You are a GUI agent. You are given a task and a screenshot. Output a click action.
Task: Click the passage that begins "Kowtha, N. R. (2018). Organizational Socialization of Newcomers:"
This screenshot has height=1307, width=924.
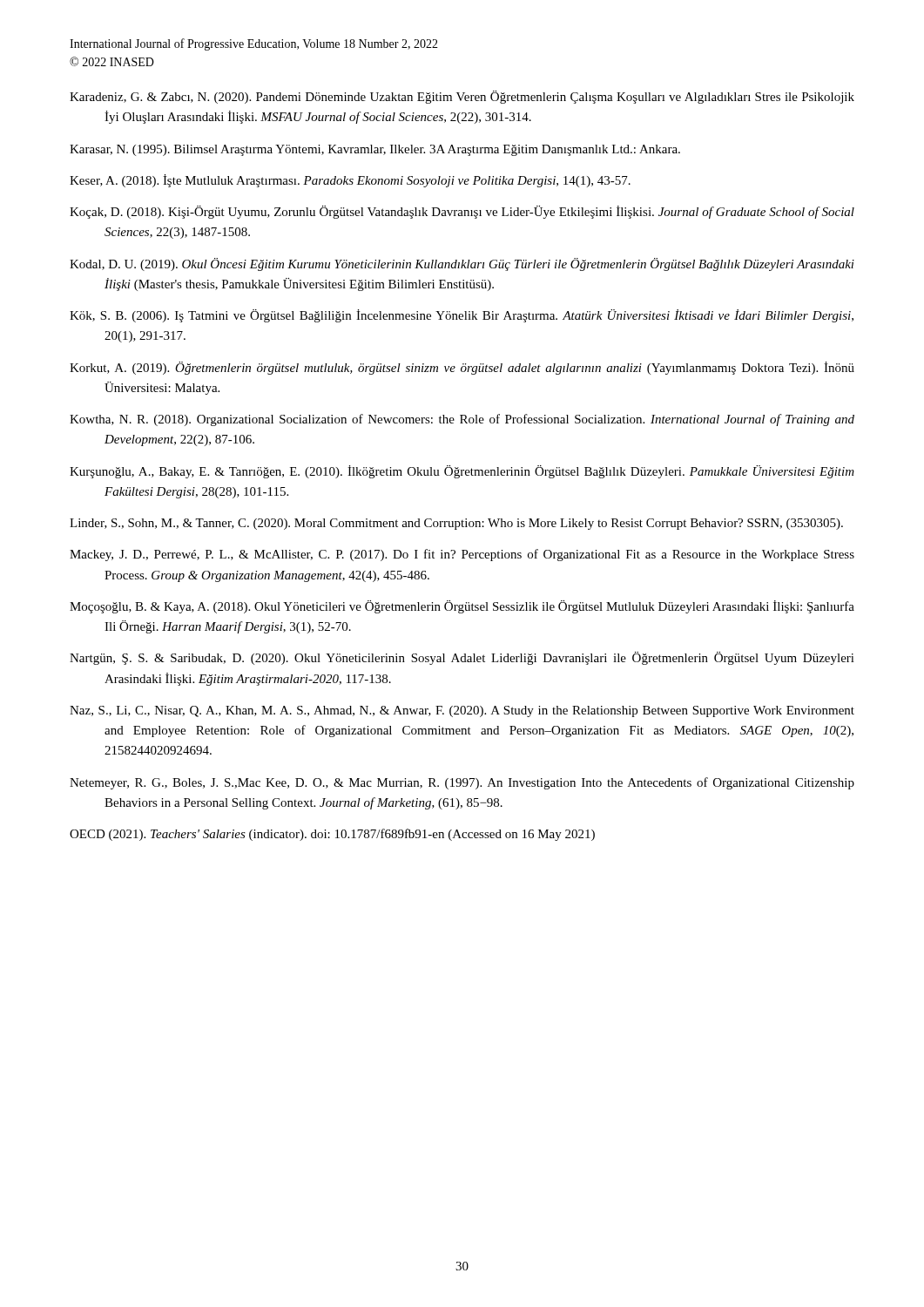pos(462,429)
